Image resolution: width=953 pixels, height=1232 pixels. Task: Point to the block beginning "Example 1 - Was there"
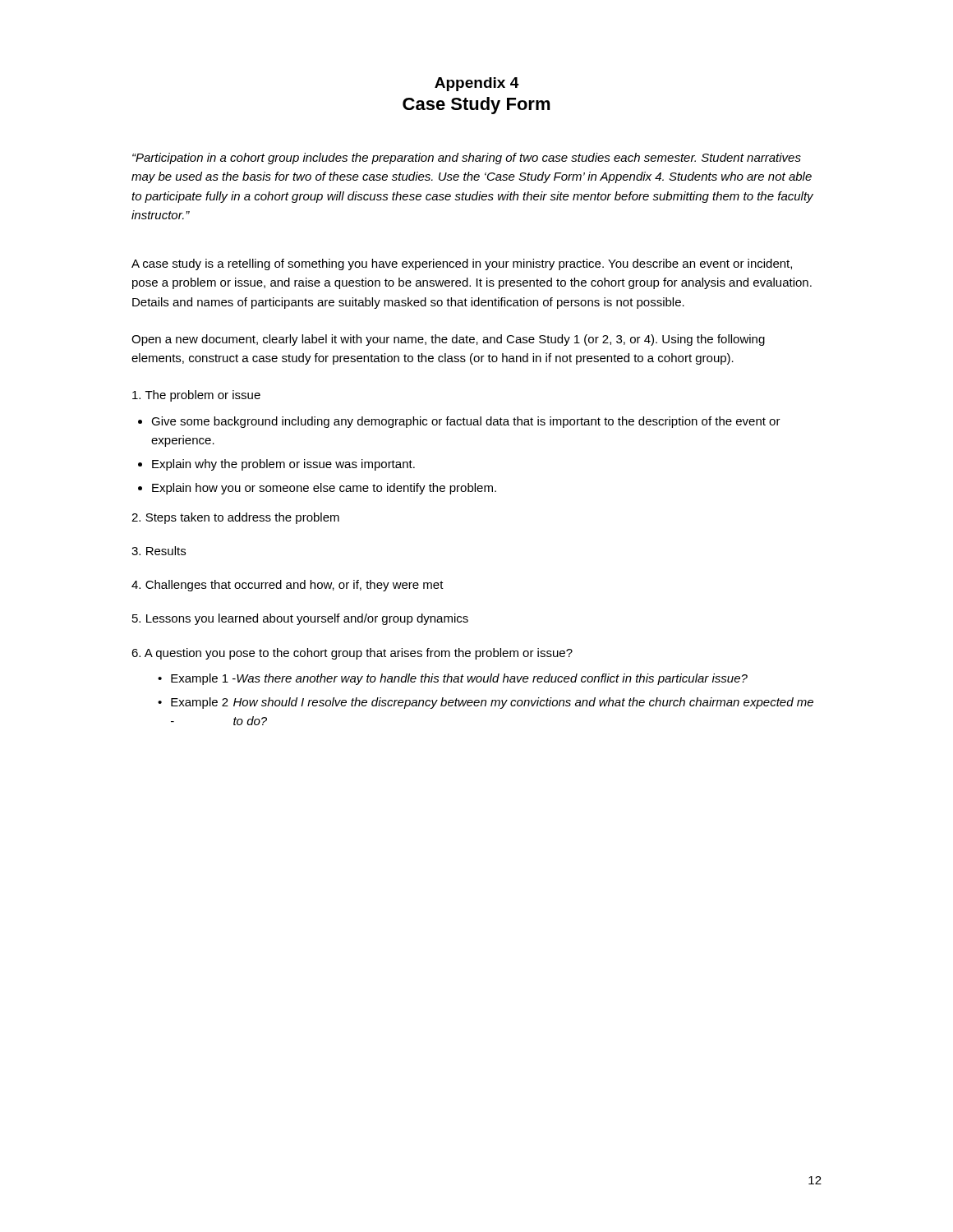coord(459,678)
